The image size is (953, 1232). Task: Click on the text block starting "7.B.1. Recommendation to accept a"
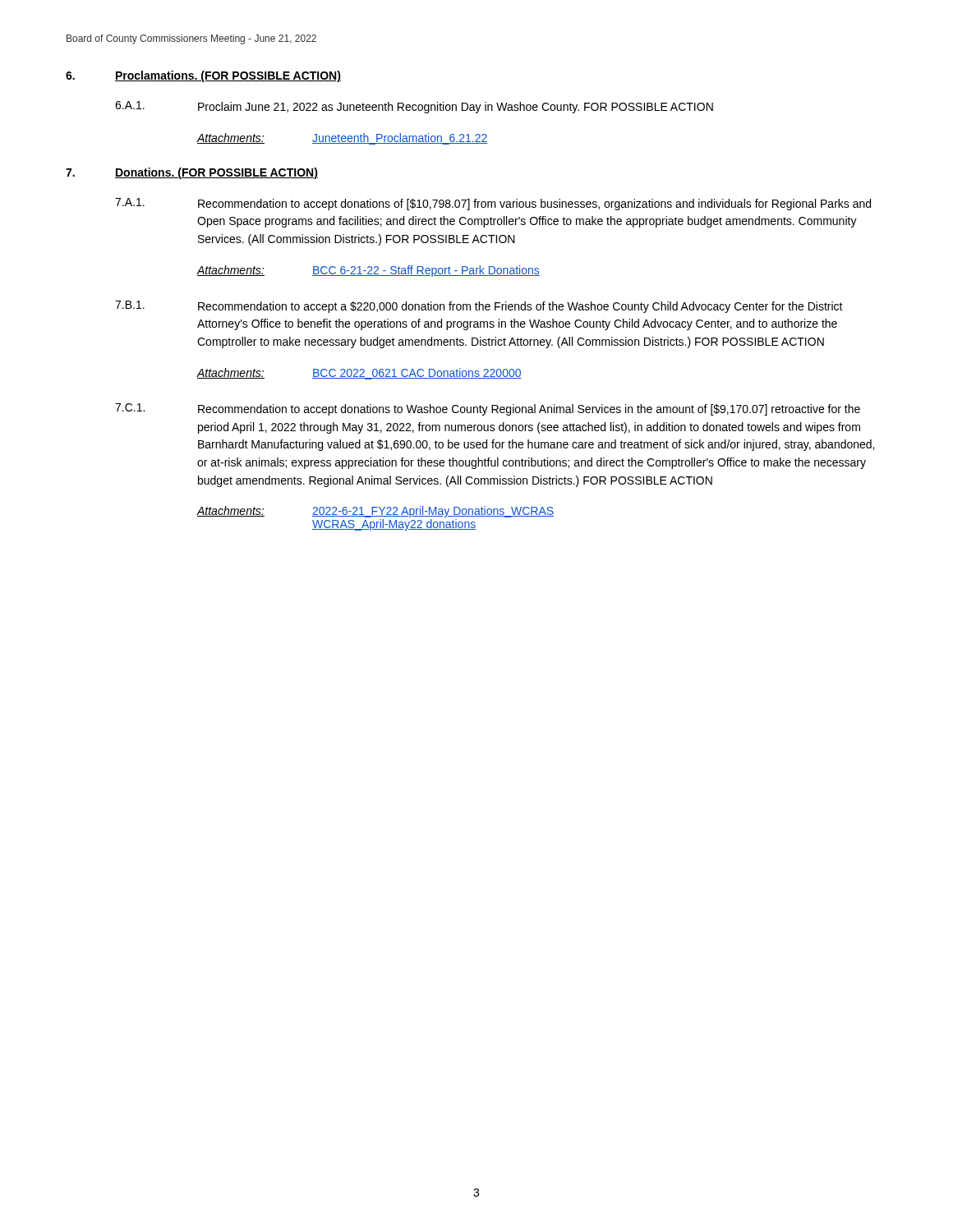click(501, 325)
